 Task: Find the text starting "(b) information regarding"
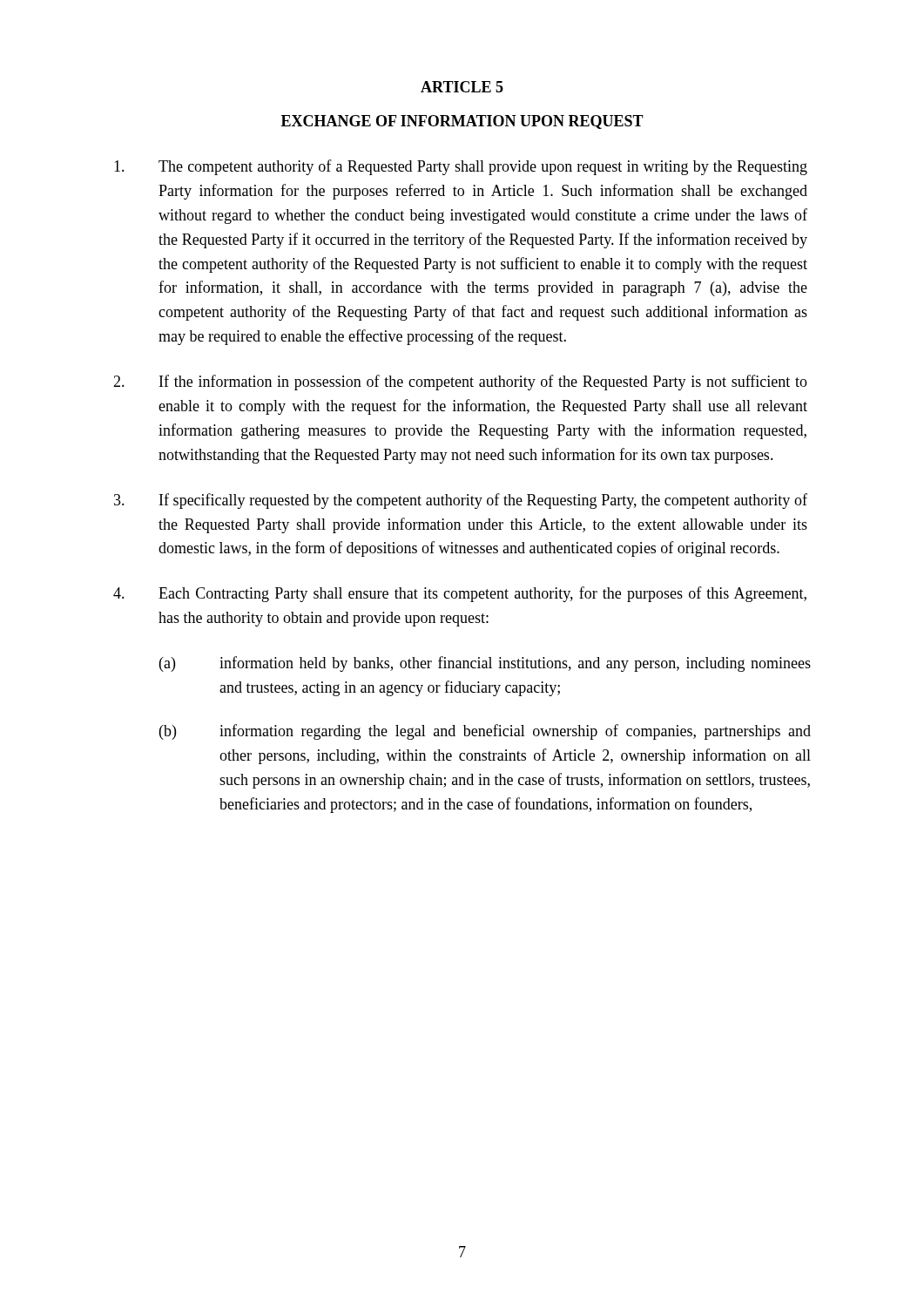[x=485, y=768]
